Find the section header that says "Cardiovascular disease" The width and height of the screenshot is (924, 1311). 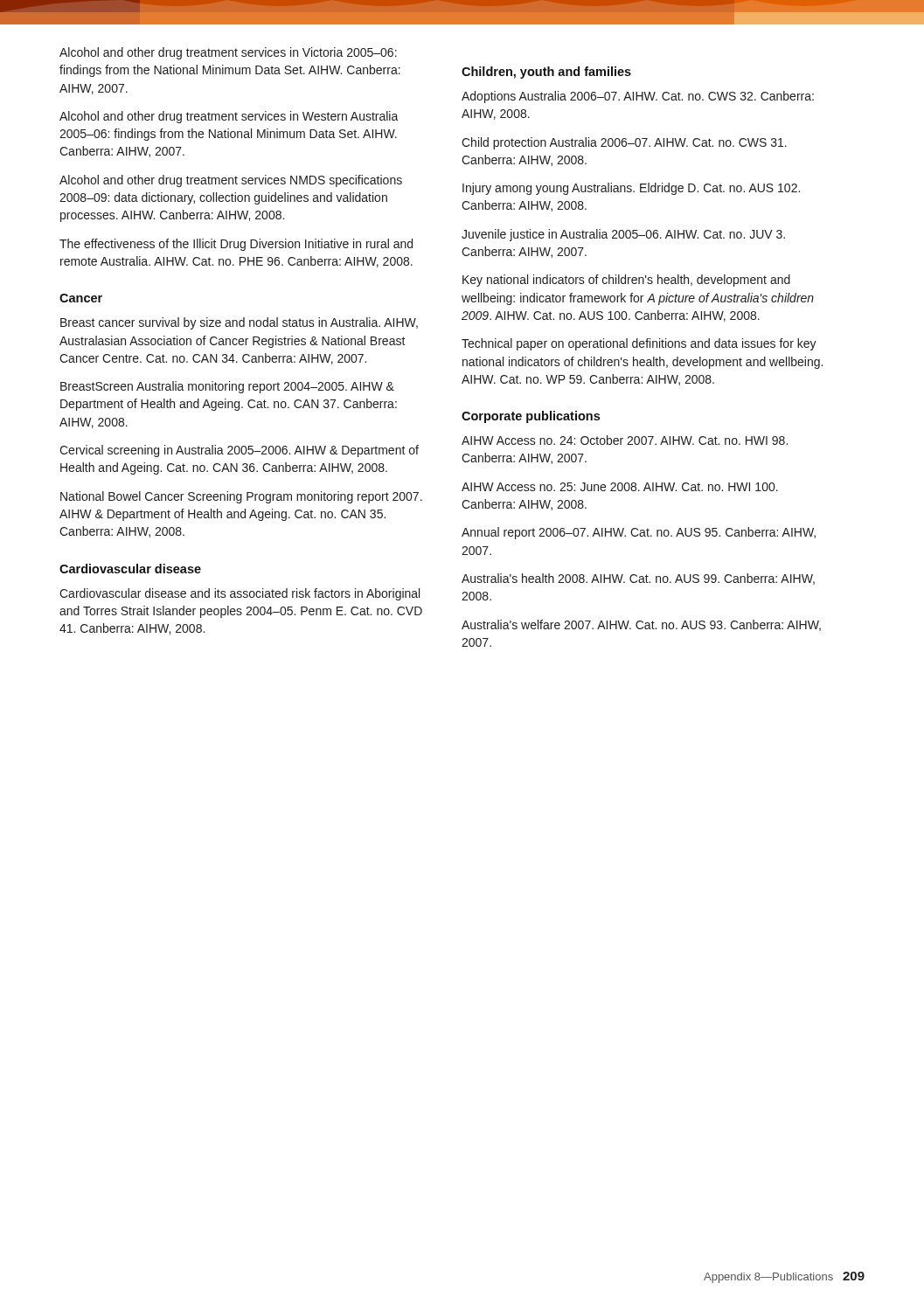pos(130,569)
